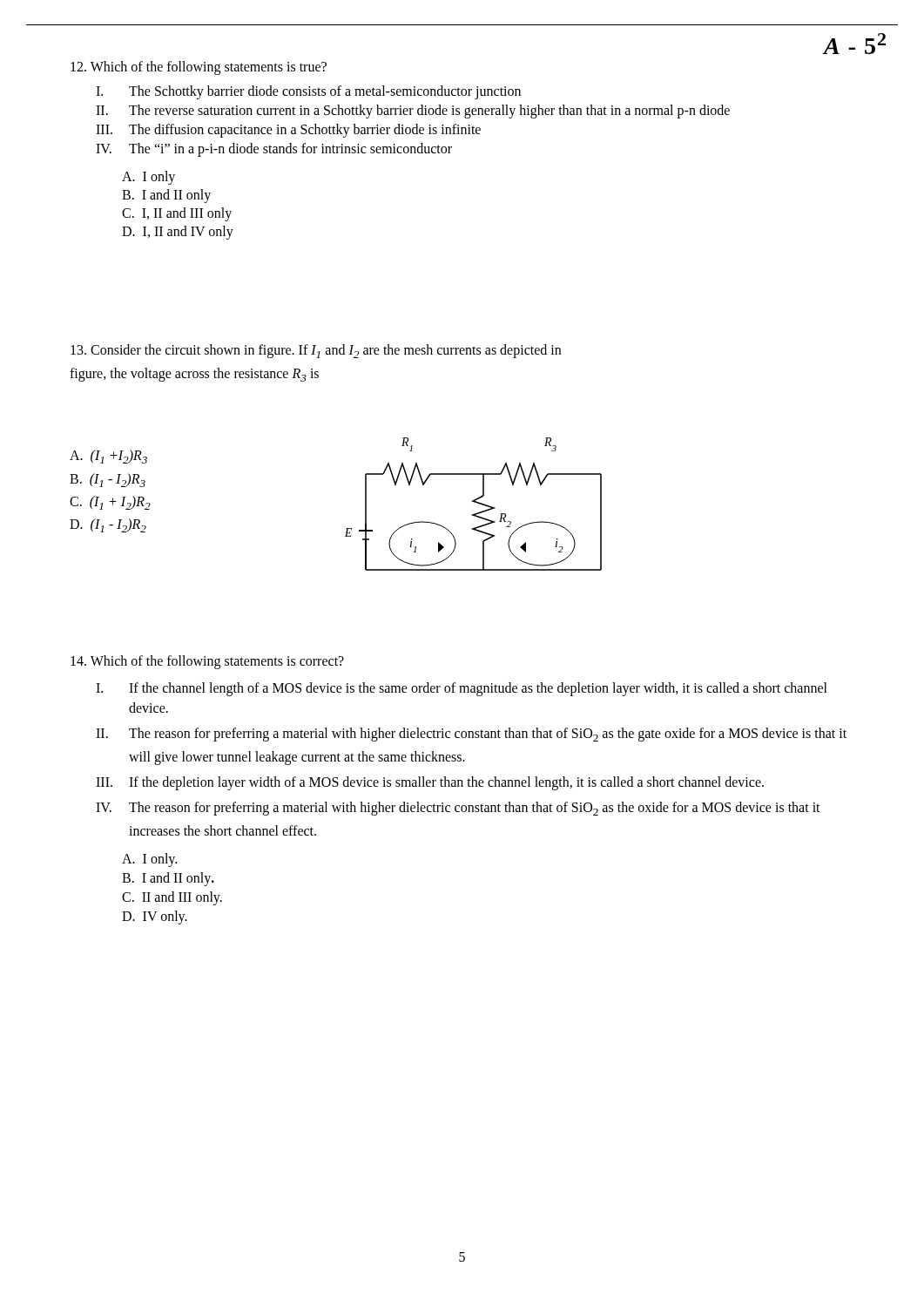Select the text block starting "D. IV only."
Screen dimensions: 1307x924
coord(155,916)
